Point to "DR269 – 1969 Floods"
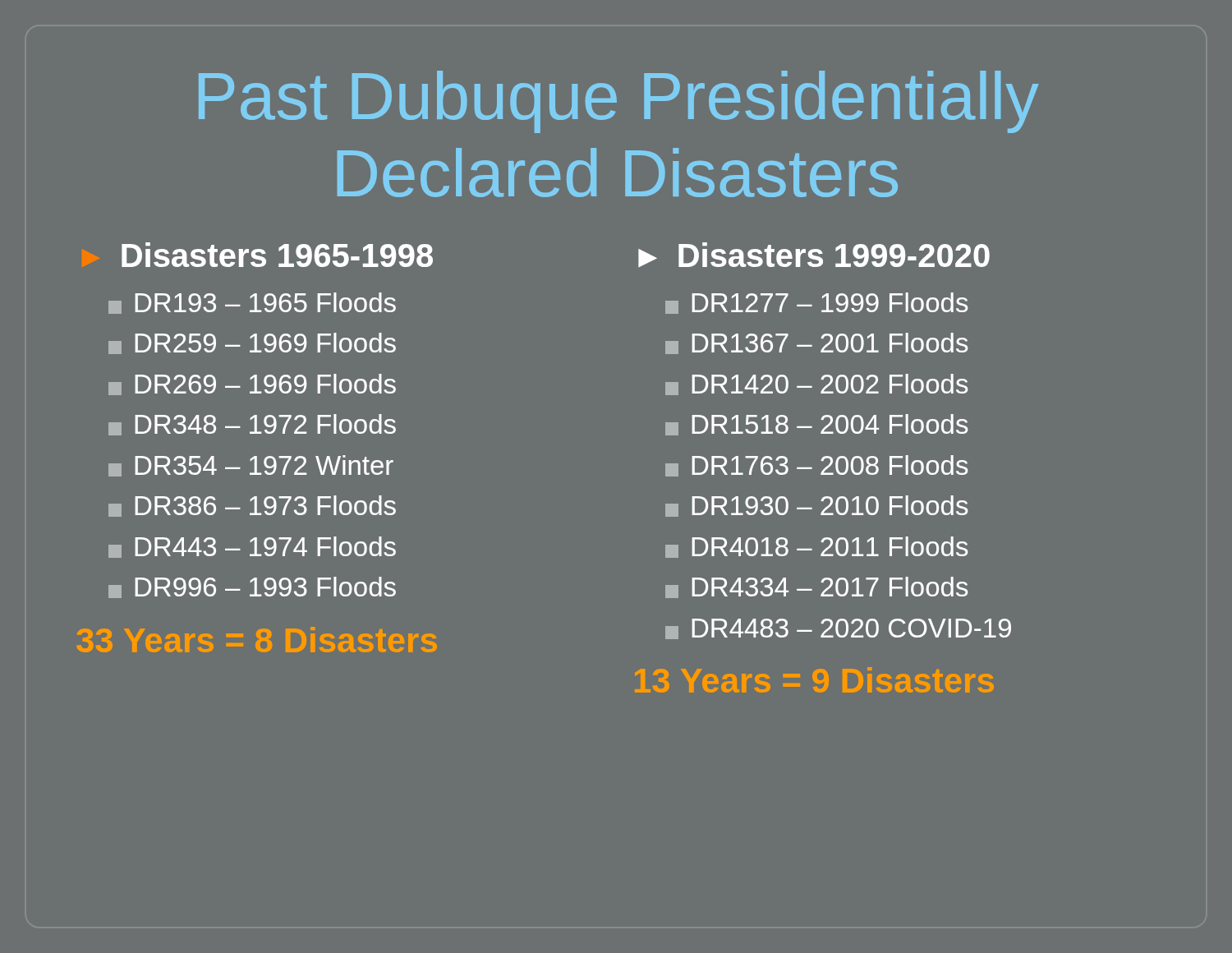The width and height of the screenshot is (1232, 953). tap(253, 384)
